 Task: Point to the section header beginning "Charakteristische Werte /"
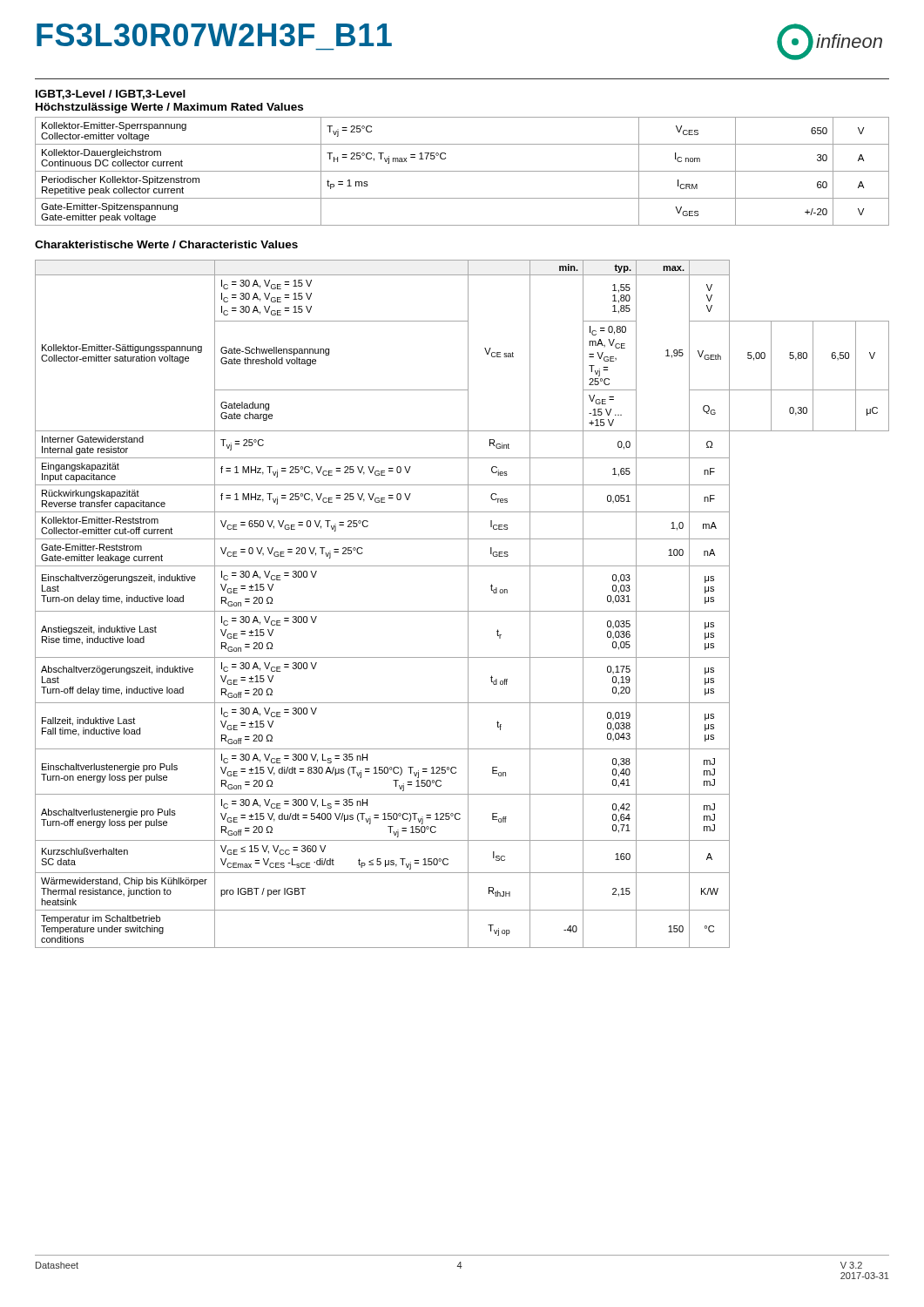(166, 244)
